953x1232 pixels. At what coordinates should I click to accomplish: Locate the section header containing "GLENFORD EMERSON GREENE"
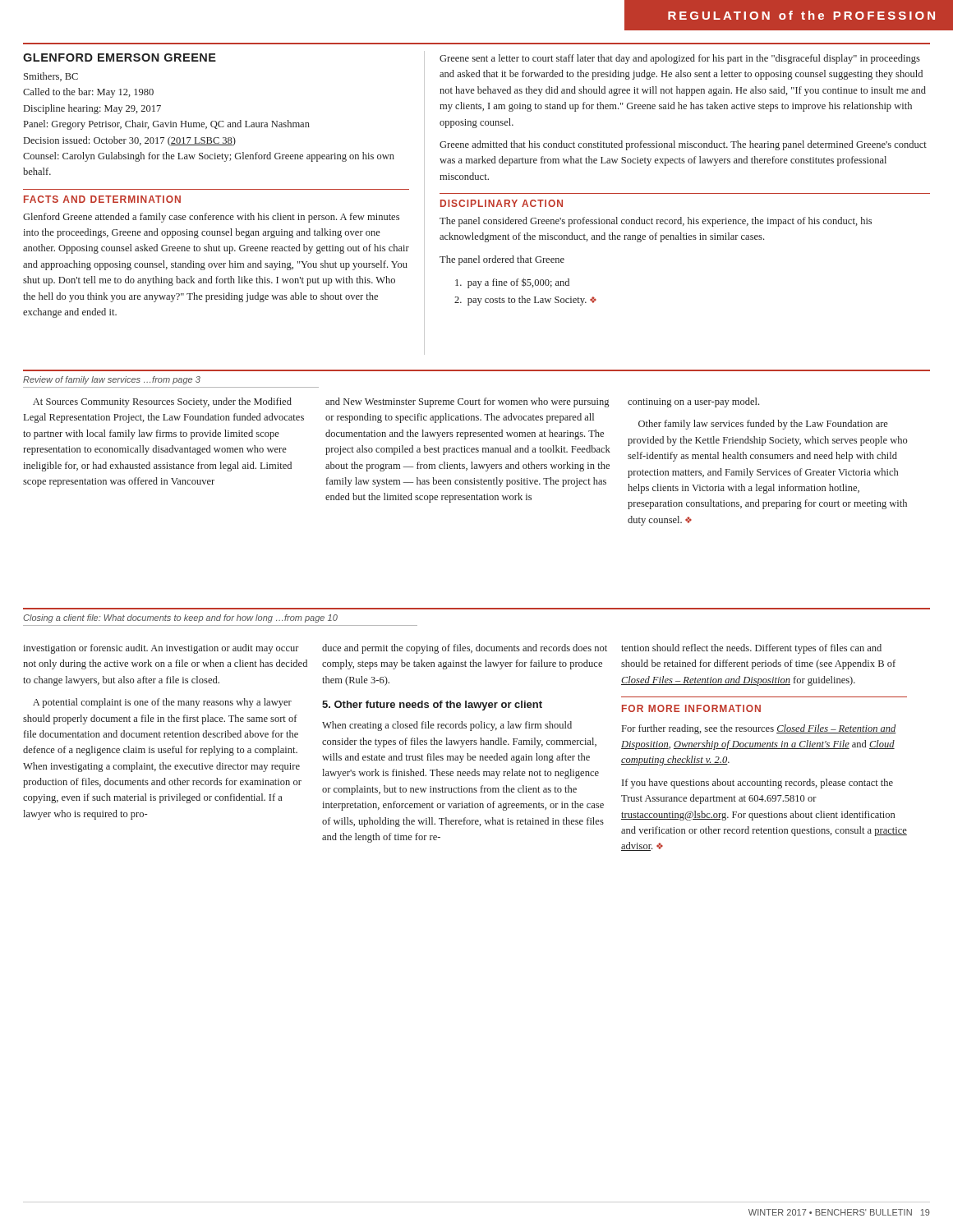tap(216, 57)
